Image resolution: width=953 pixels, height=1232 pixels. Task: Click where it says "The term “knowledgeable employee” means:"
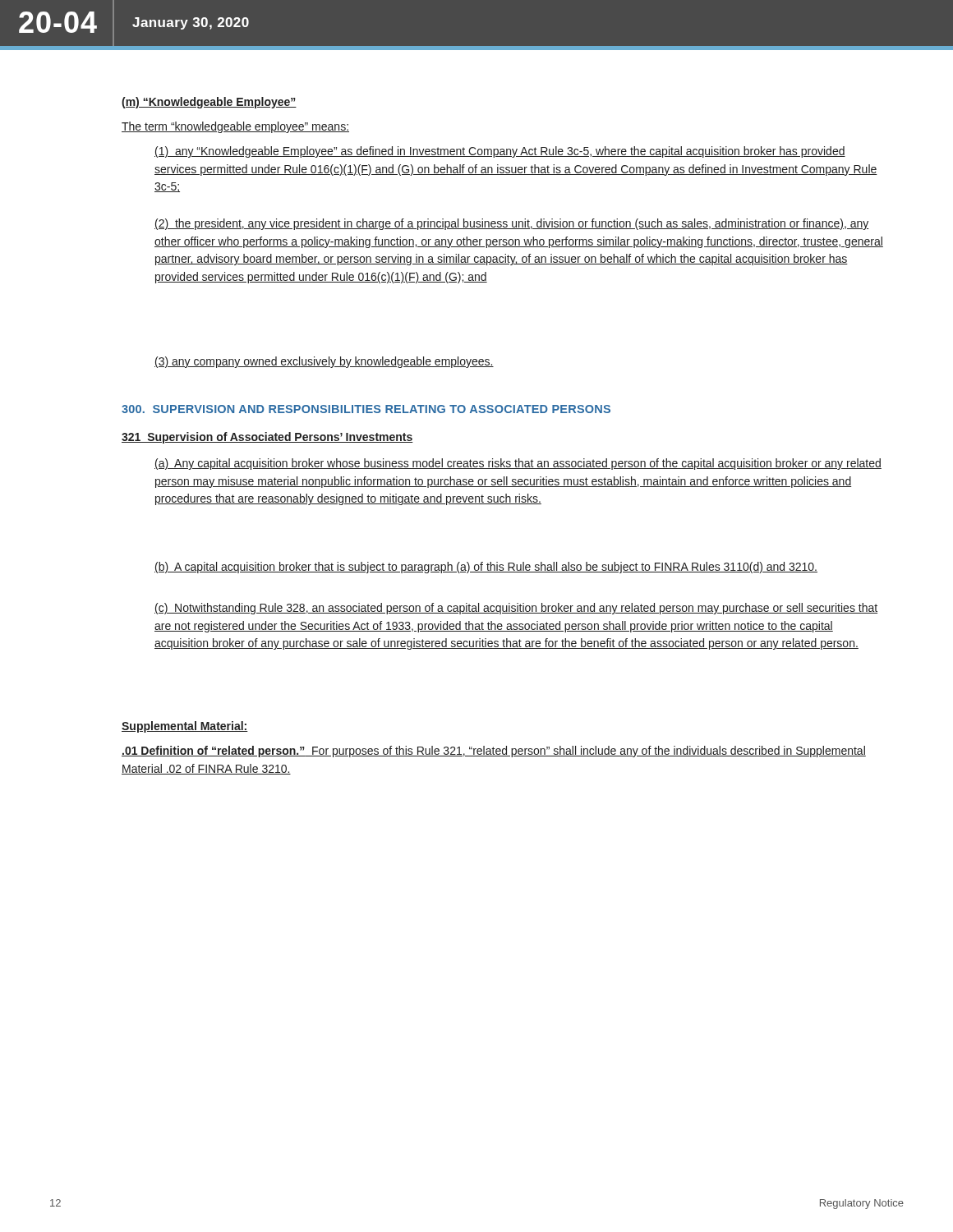[x=235, y=126]
